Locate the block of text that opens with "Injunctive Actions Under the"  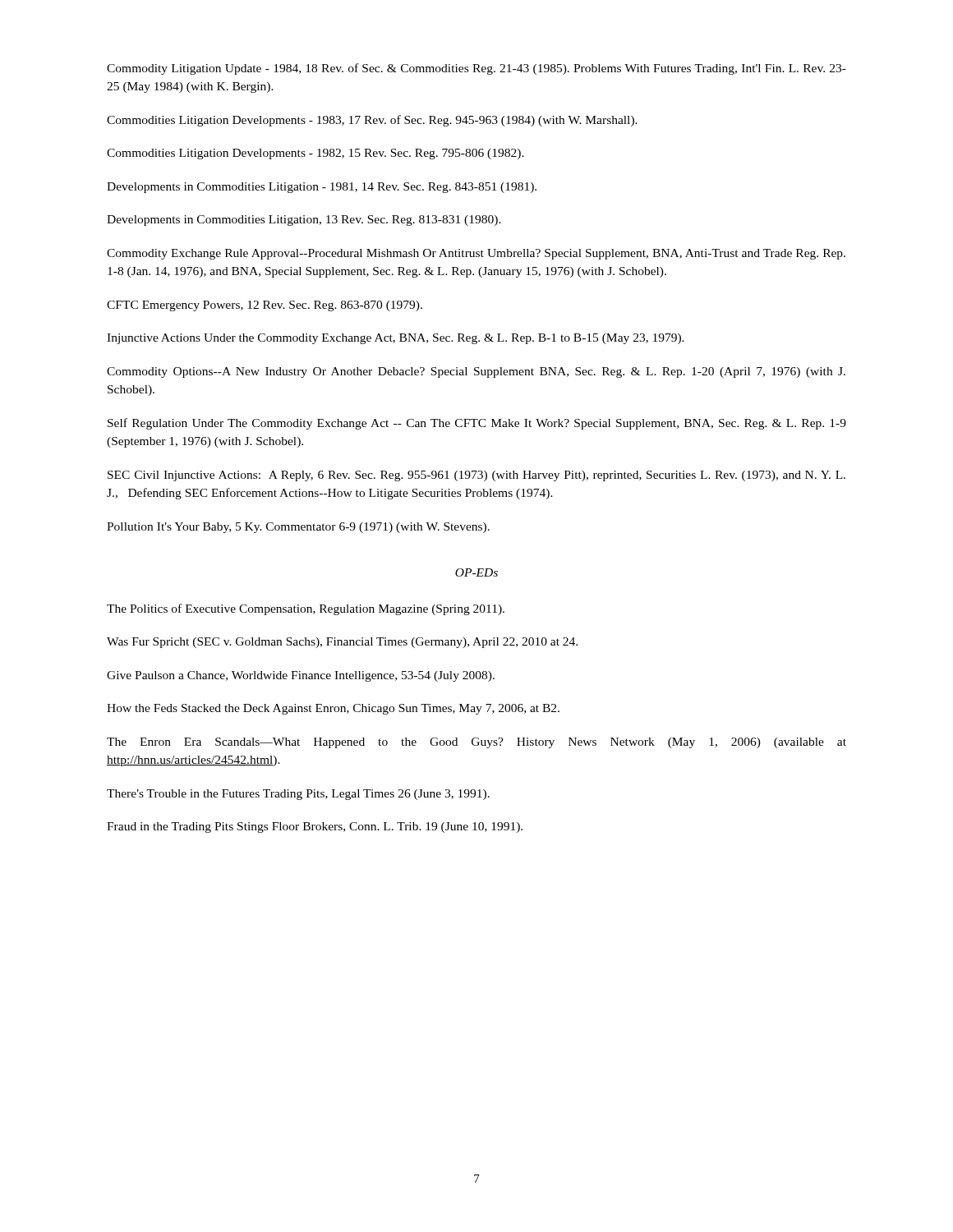point(396,337)
